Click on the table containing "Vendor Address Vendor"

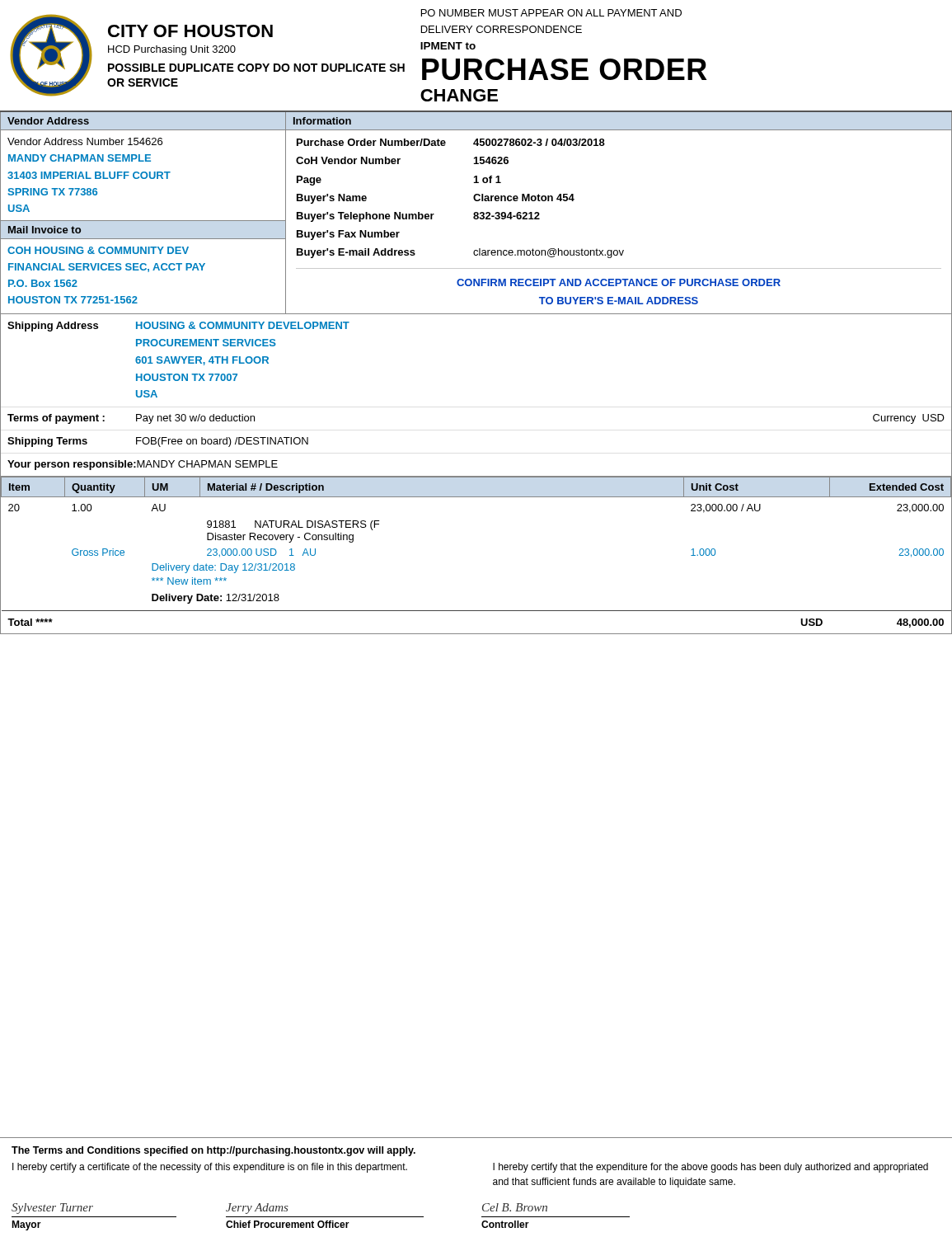tap(476, 213)
